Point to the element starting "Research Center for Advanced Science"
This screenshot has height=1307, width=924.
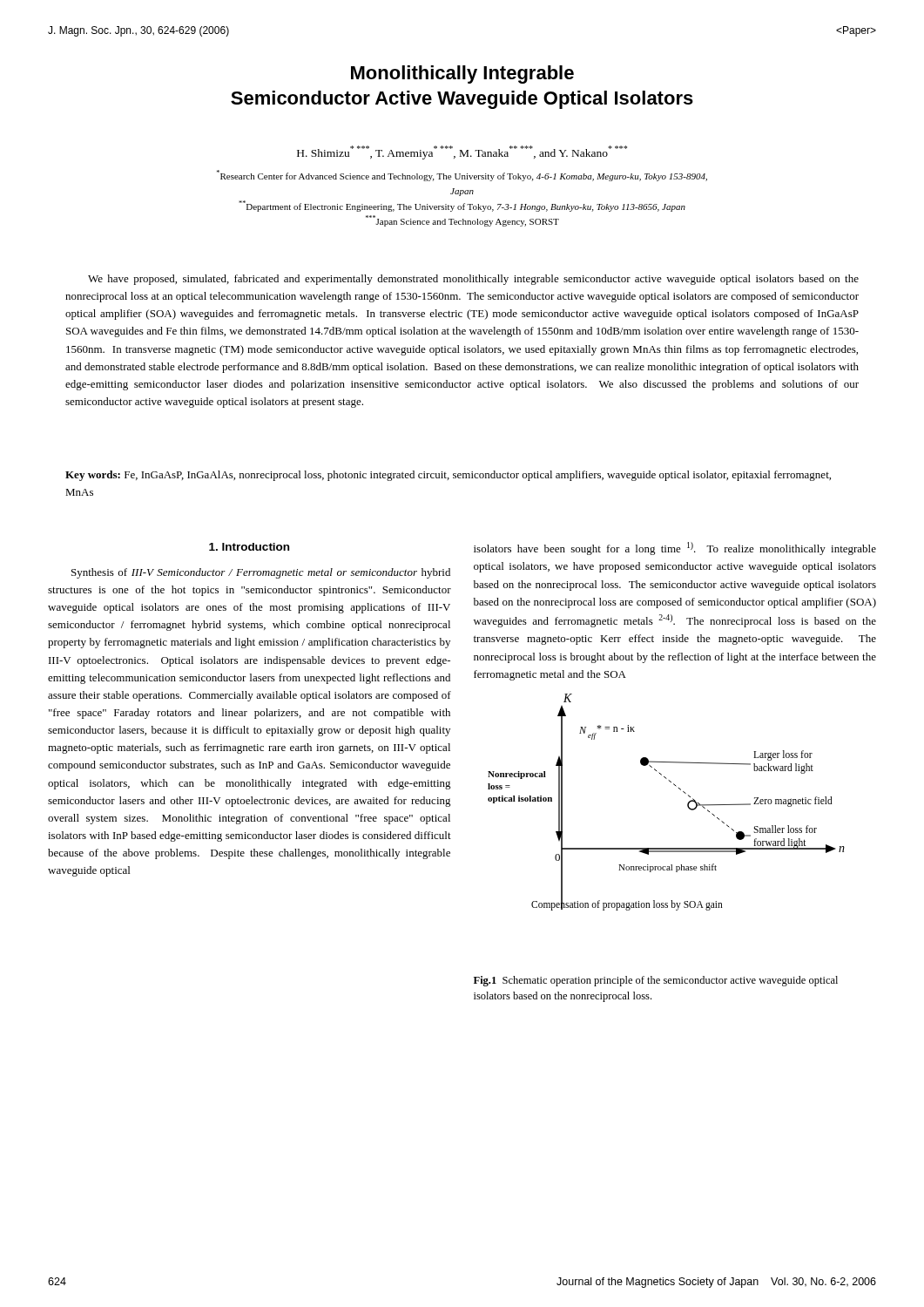462,198
